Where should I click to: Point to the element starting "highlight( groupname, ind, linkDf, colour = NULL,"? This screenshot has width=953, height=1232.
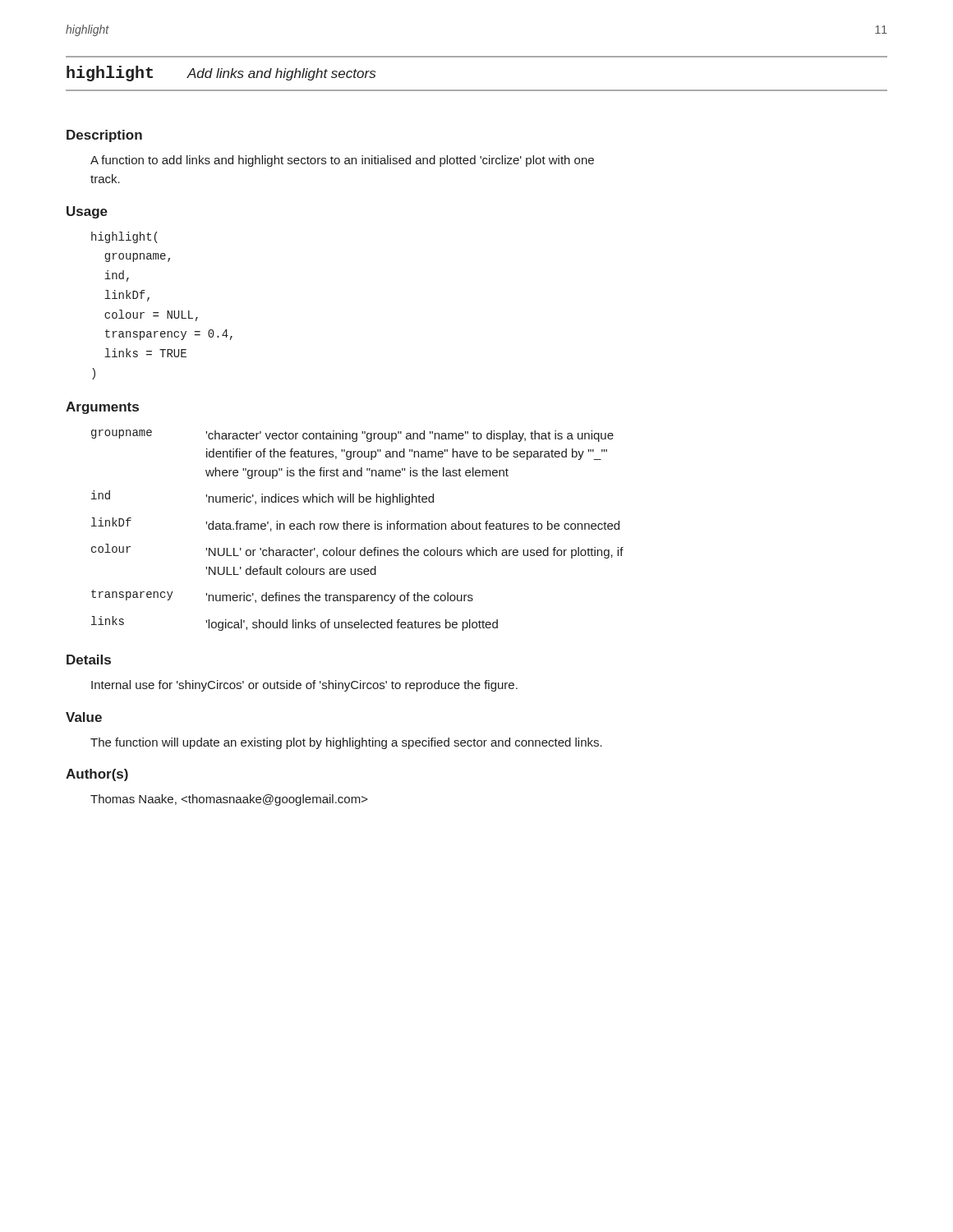[163, 305]
